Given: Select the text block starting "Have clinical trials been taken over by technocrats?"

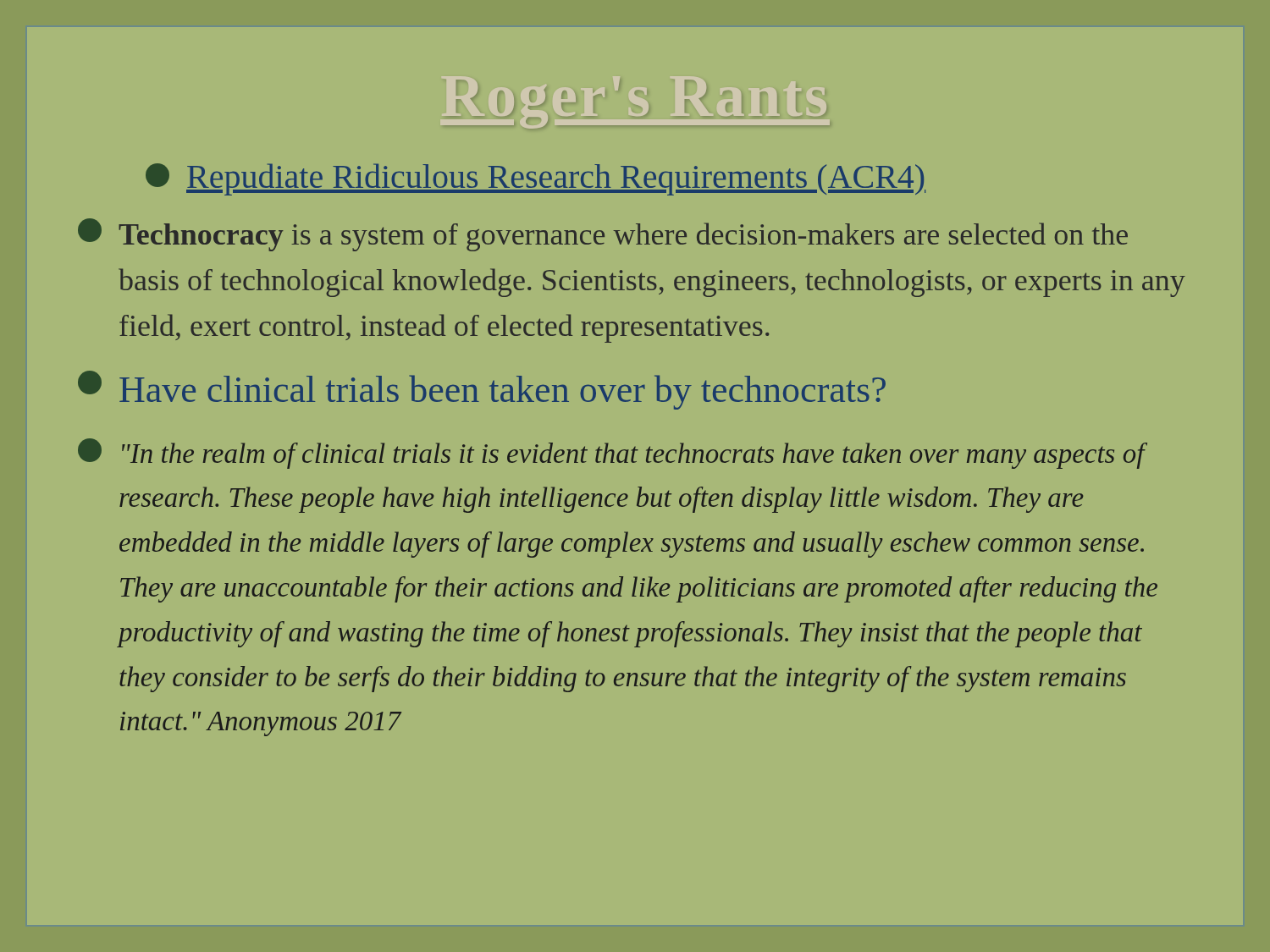Looking at the screenshot, I should coord(635,390).
